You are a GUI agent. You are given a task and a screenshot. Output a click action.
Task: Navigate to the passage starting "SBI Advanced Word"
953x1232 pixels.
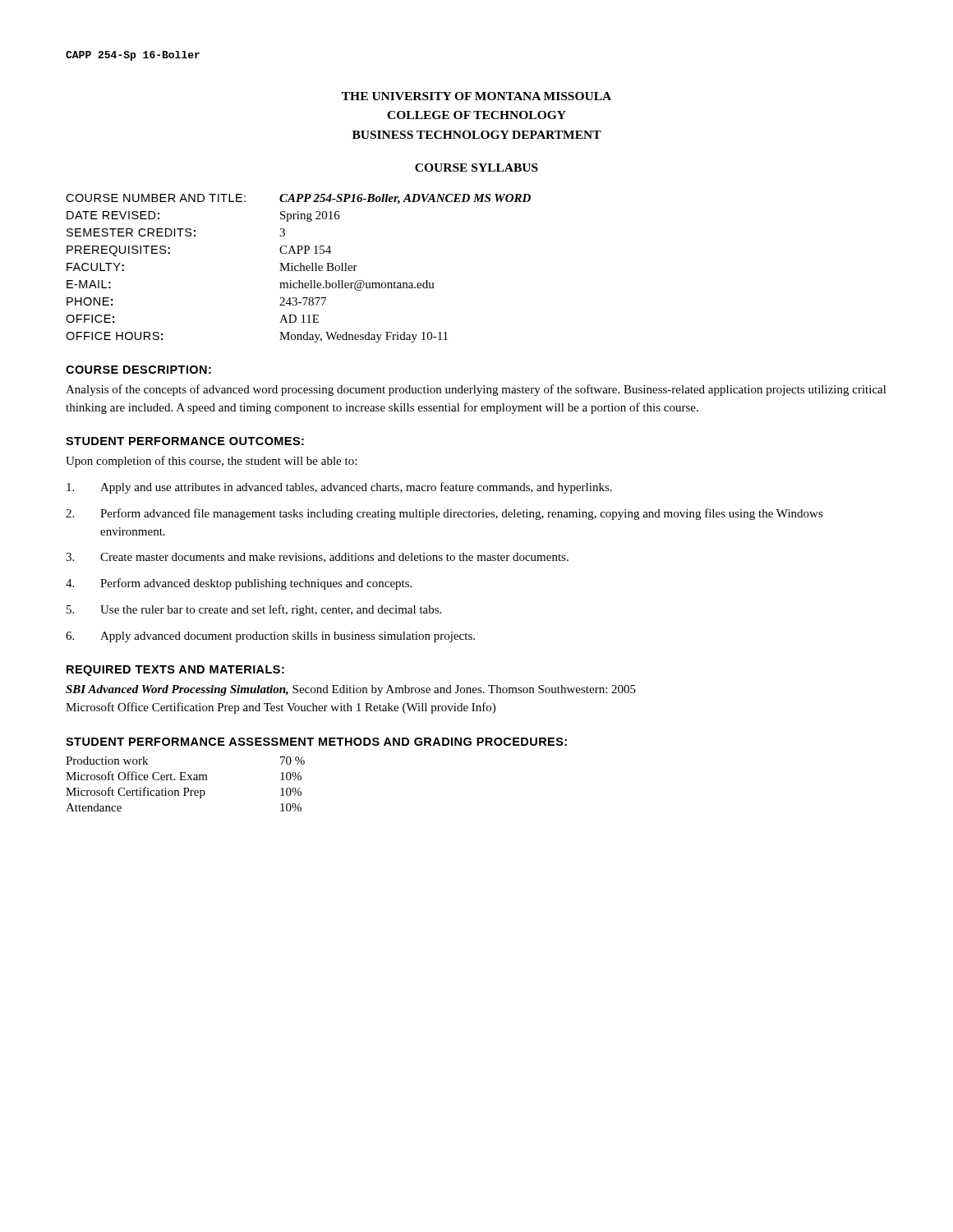point(351,698)
